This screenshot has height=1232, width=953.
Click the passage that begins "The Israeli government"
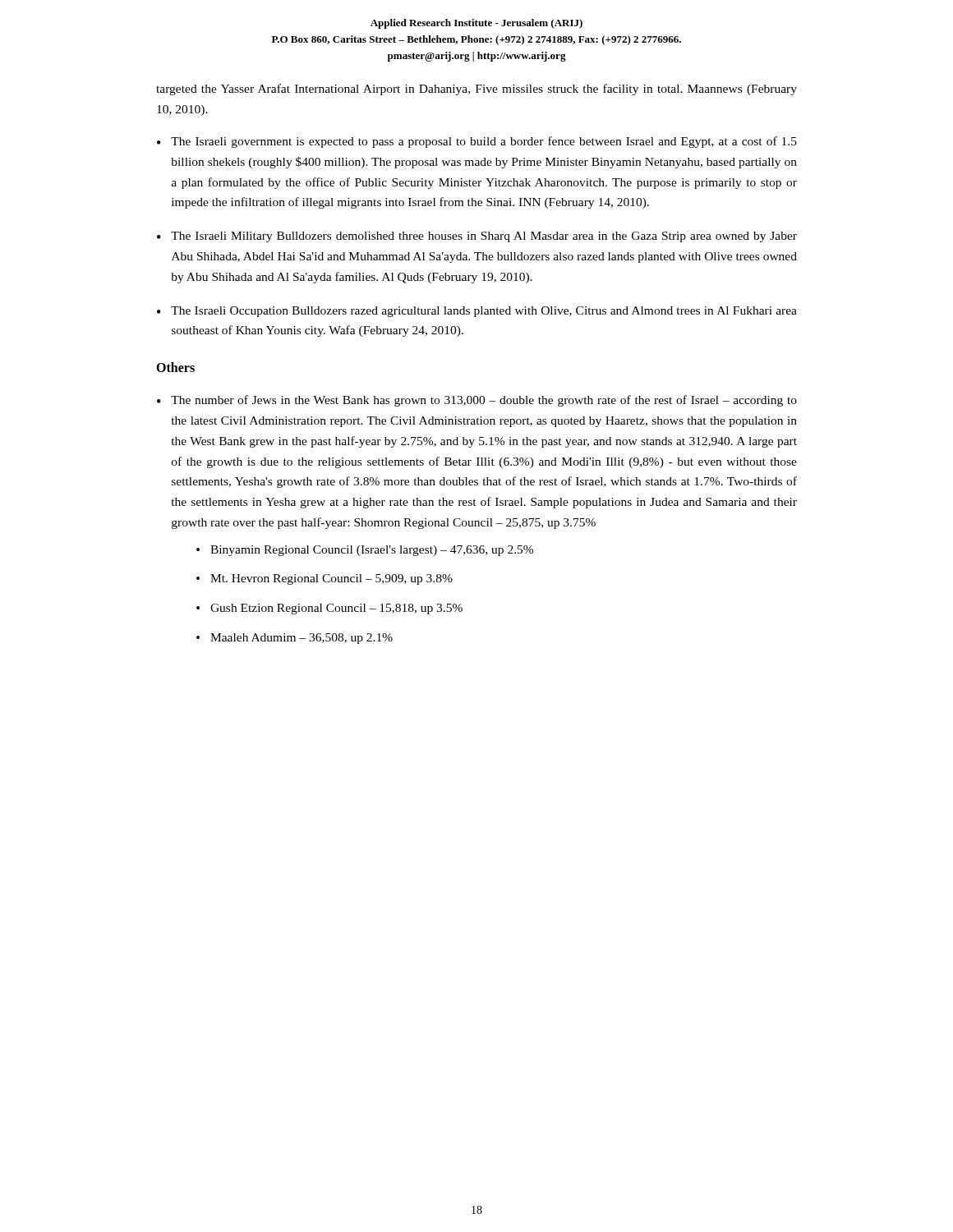tap(484, 172)
